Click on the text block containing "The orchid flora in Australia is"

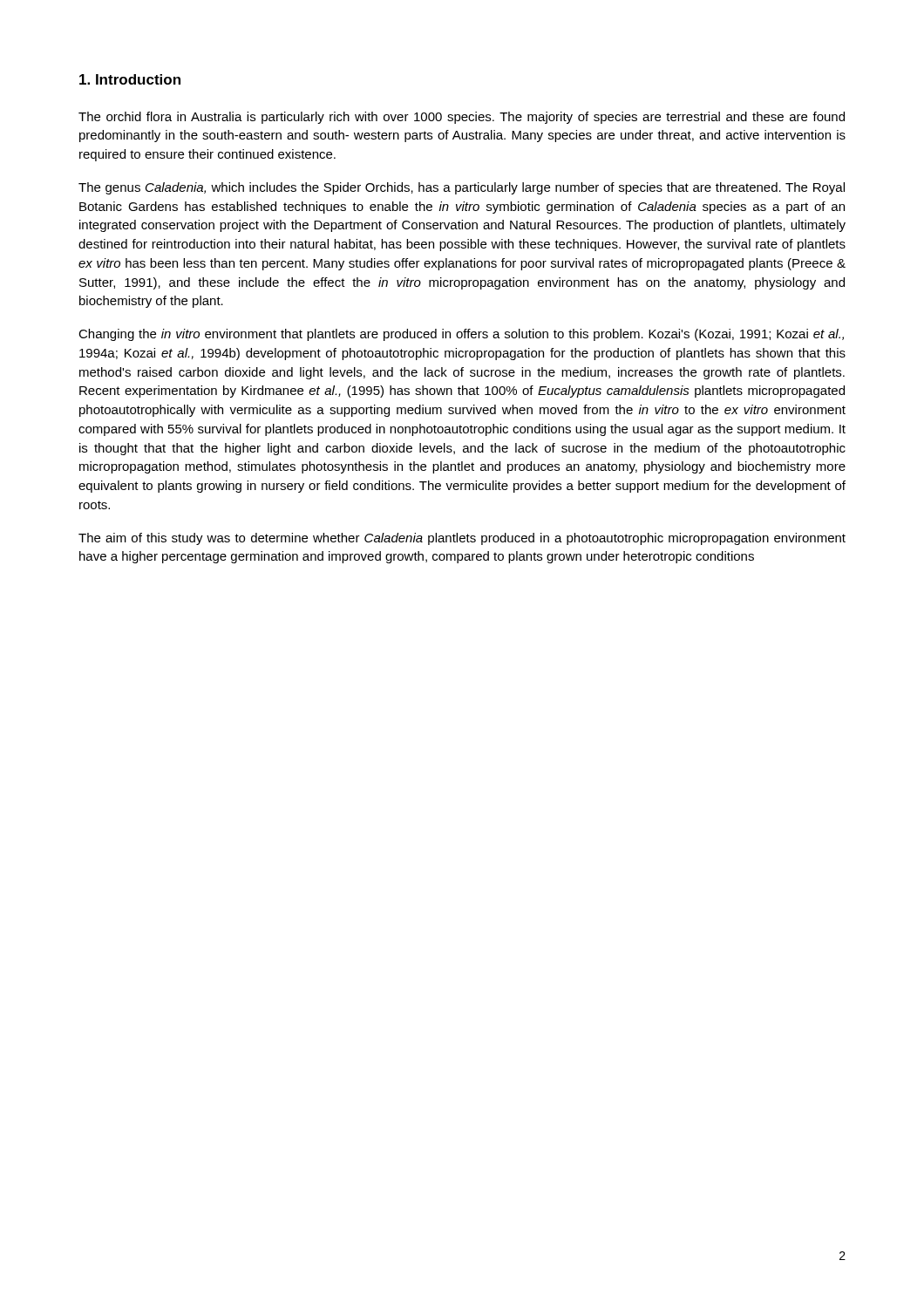(x=462, y=135)
